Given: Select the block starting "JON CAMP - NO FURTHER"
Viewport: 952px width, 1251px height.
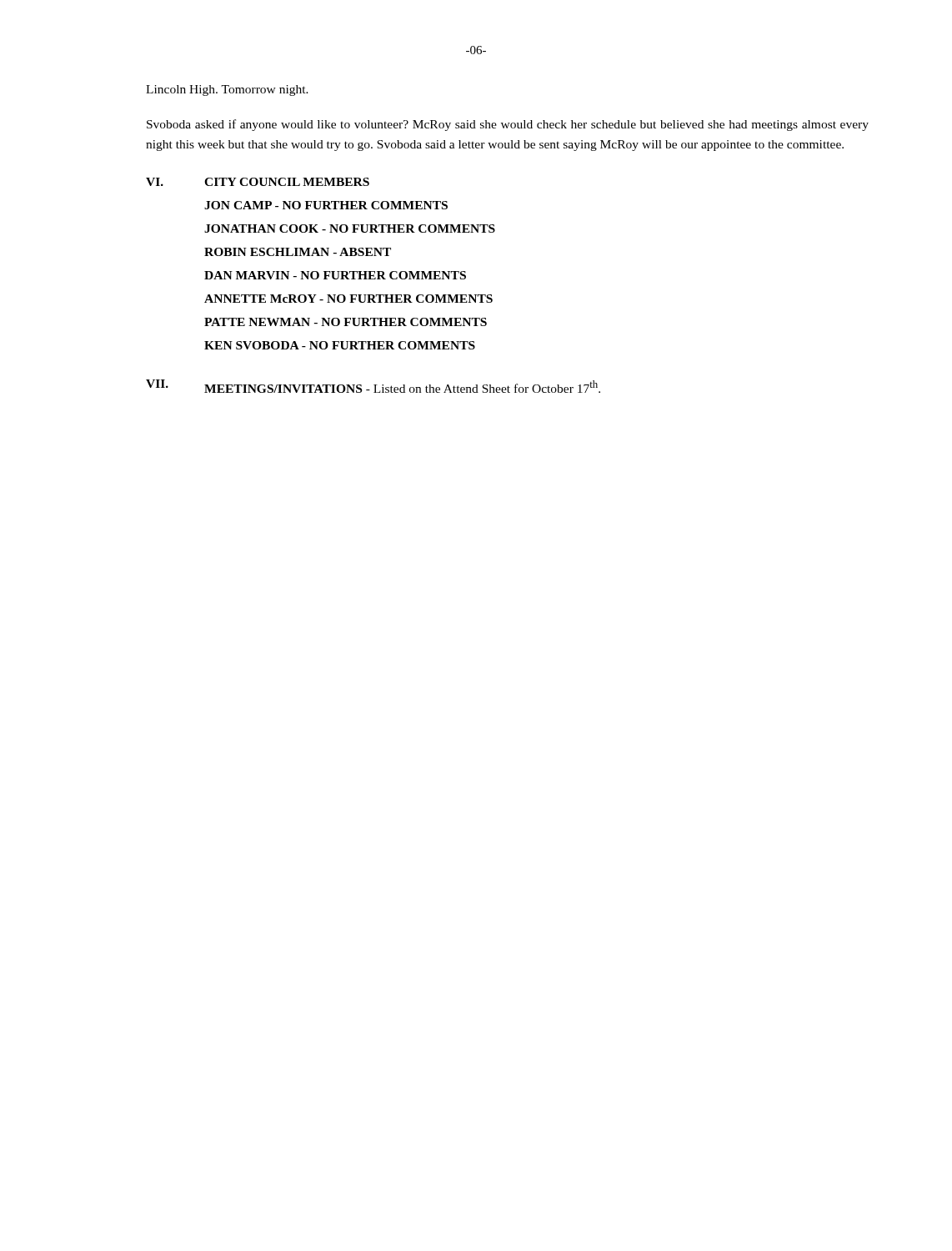Looking at the screenshot, I should coord(326,205).
